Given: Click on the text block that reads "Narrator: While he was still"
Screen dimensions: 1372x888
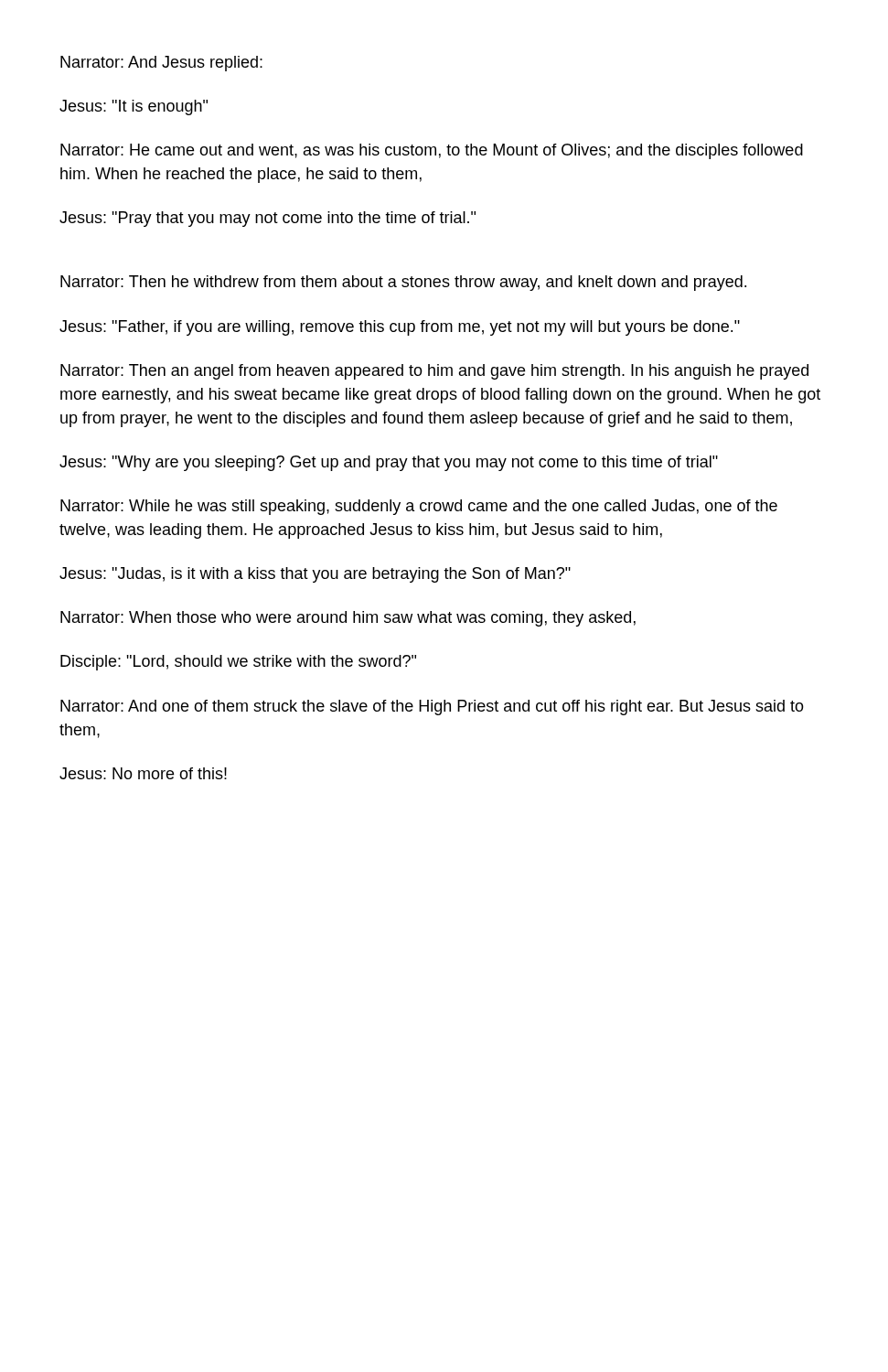Looking at the screenshot, I should pos(419,518).
